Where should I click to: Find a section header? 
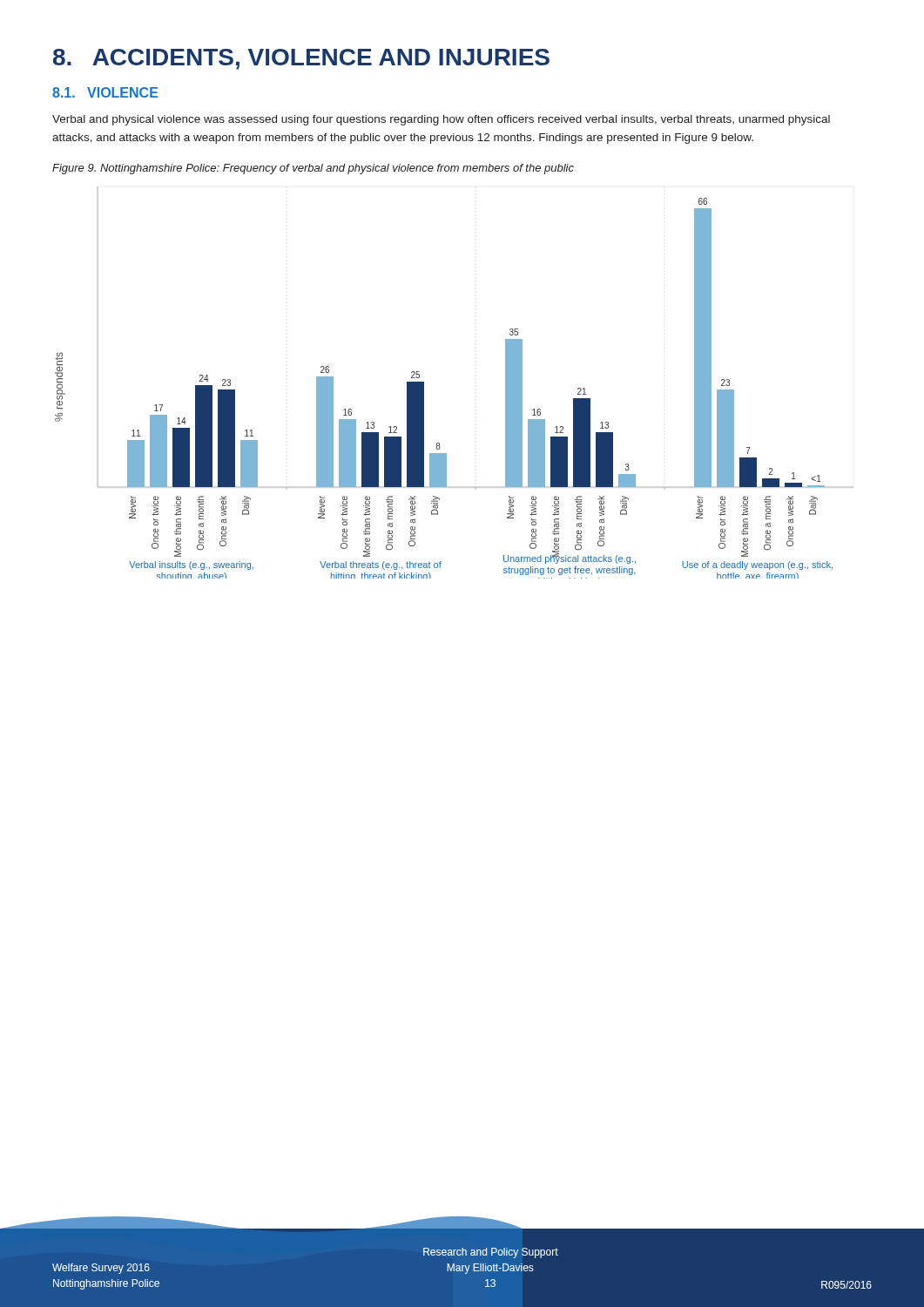coord(105,93)
